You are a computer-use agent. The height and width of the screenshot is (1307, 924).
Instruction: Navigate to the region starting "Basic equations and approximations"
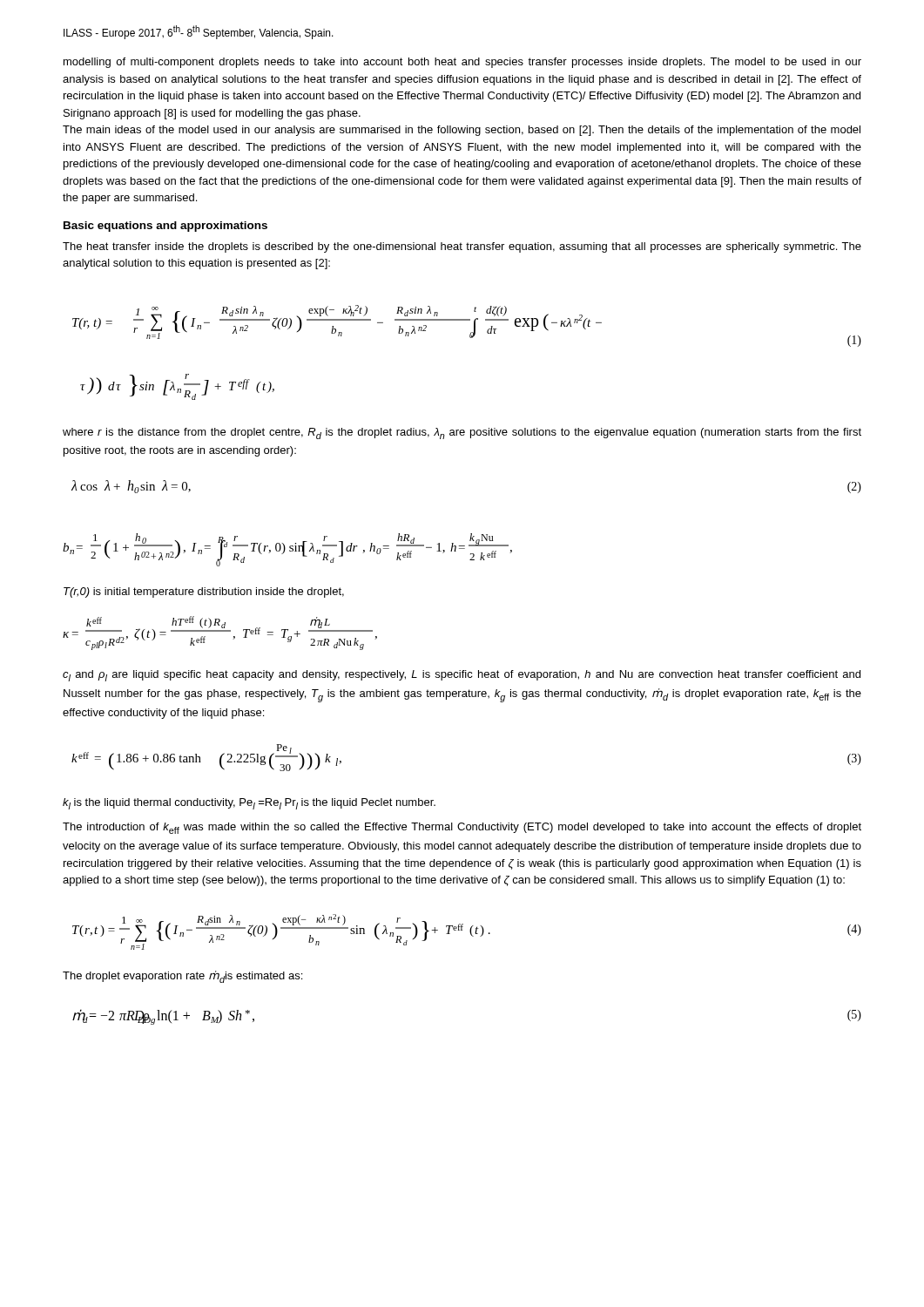click(x=165, y=225)
